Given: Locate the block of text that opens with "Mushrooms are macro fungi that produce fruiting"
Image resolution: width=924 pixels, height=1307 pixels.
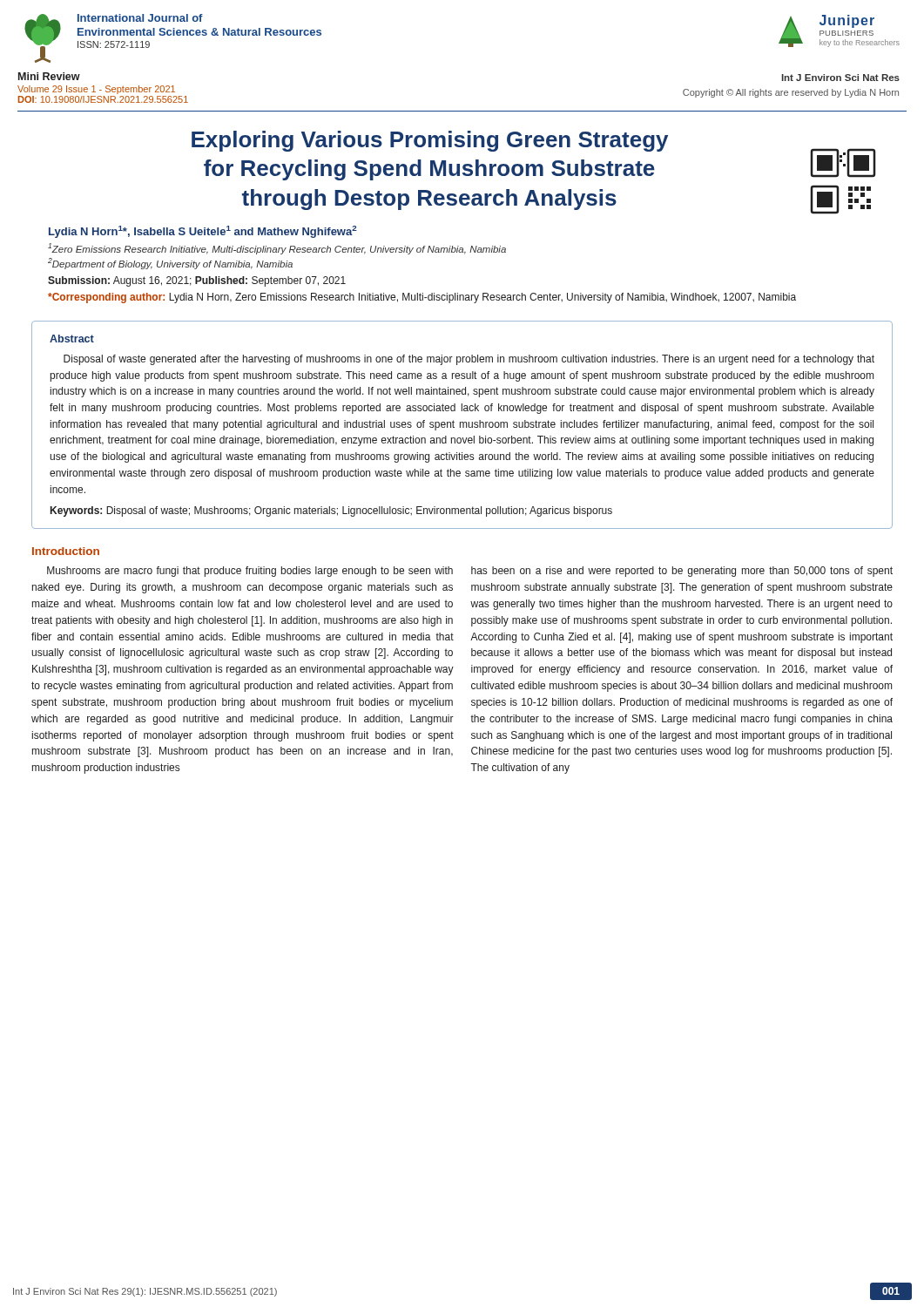Looking at the screenshot, I should (242, 669).
